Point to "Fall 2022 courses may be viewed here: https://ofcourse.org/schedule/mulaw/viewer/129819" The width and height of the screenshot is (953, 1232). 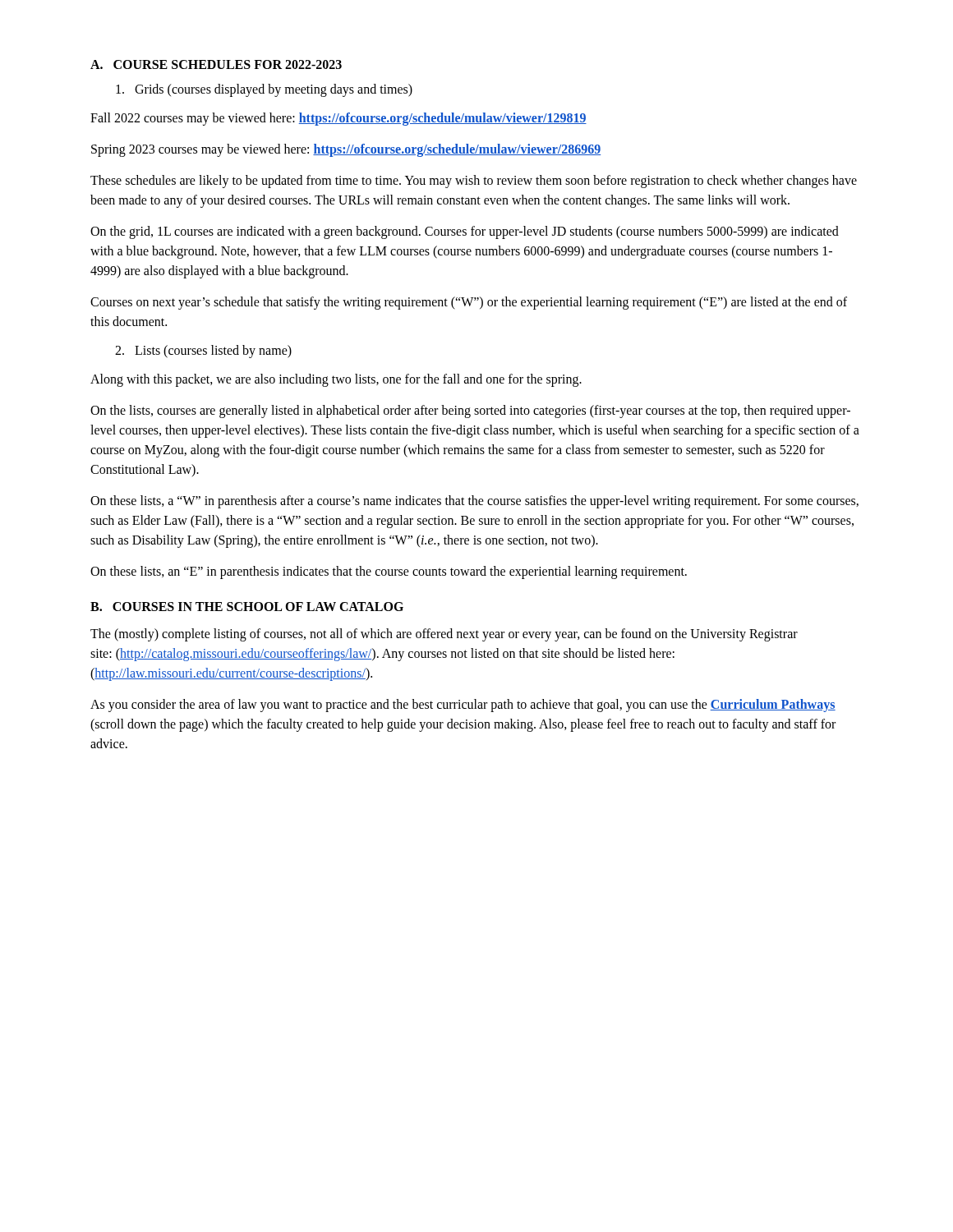338,118
